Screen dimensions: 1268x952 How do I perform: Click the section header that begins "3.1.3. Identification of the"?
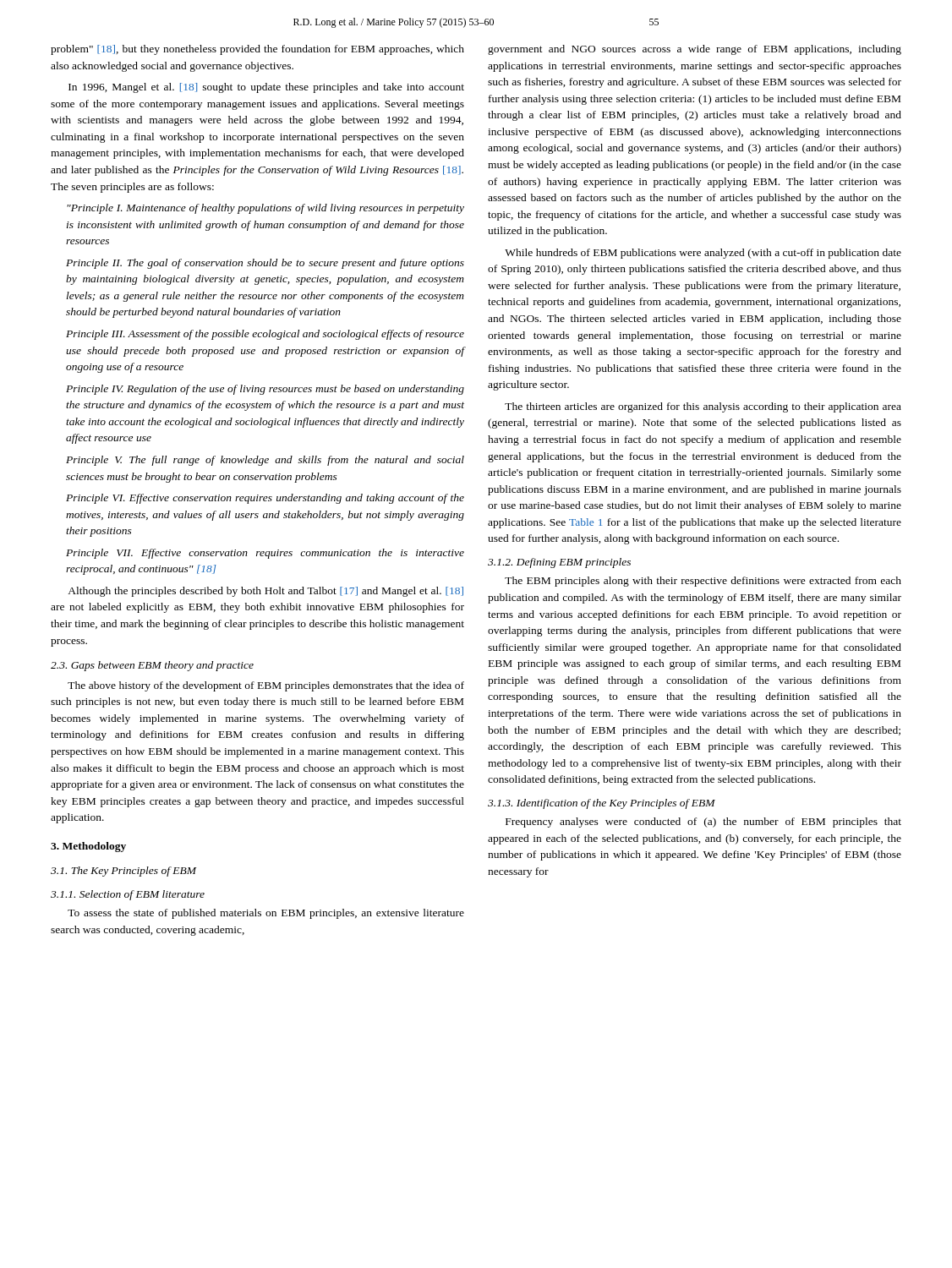click(695, 803)
